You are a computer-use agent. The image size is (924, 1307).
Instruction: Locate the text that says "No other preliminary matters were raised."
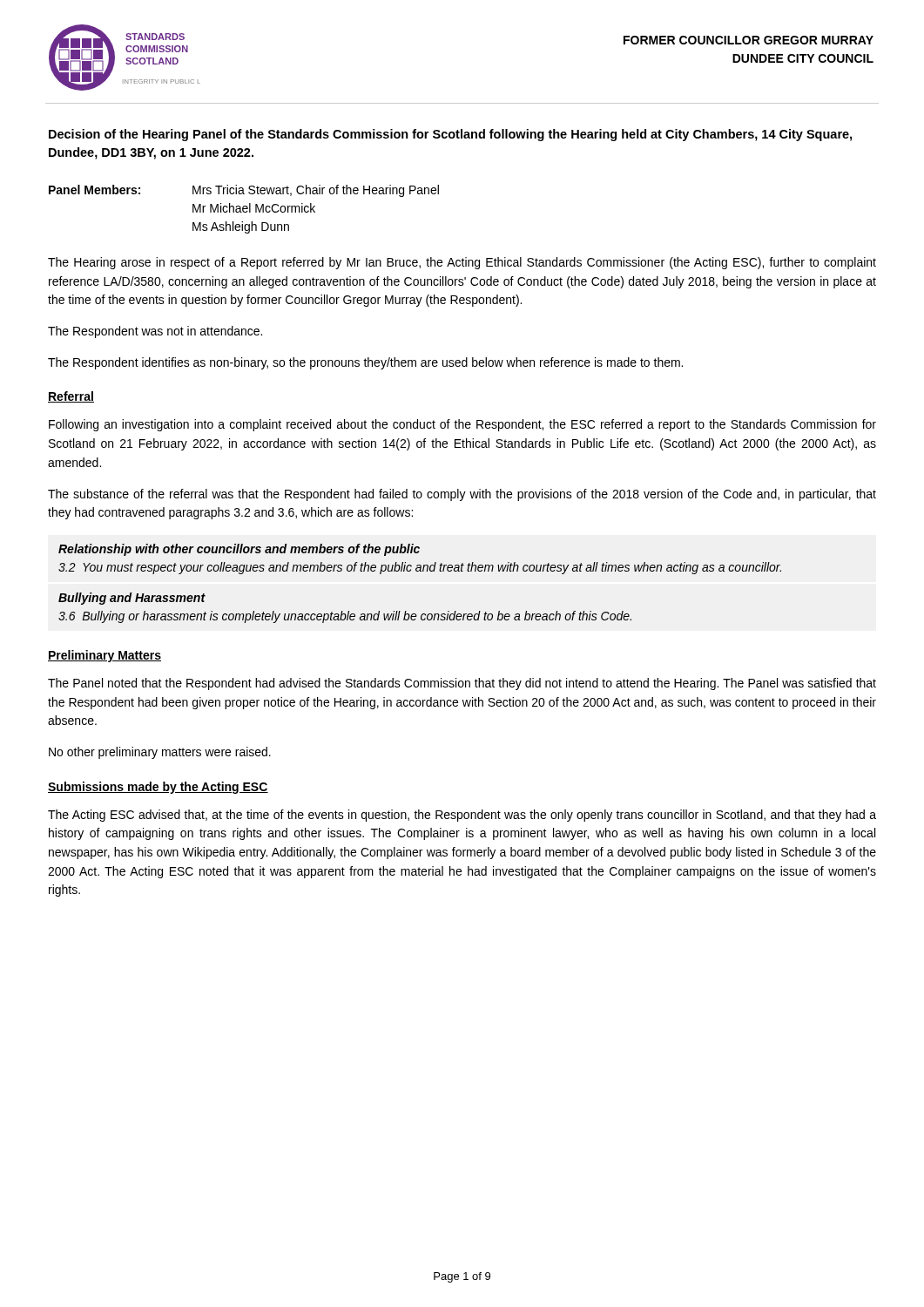tap(160, 752)
